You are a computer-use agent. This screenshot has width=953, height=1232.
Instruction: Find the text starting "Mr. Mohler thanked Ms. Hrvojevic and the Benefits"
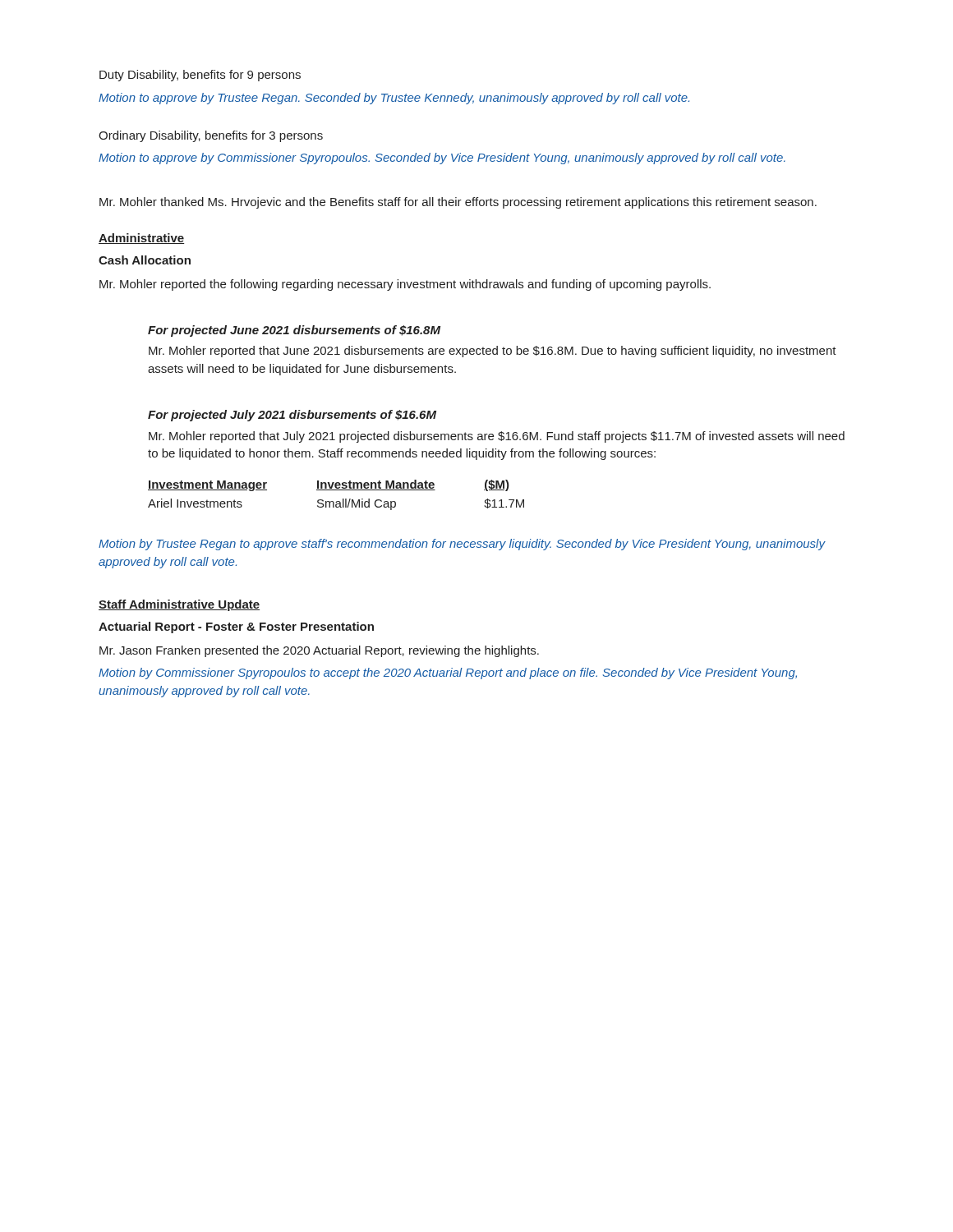pos(476,202)
